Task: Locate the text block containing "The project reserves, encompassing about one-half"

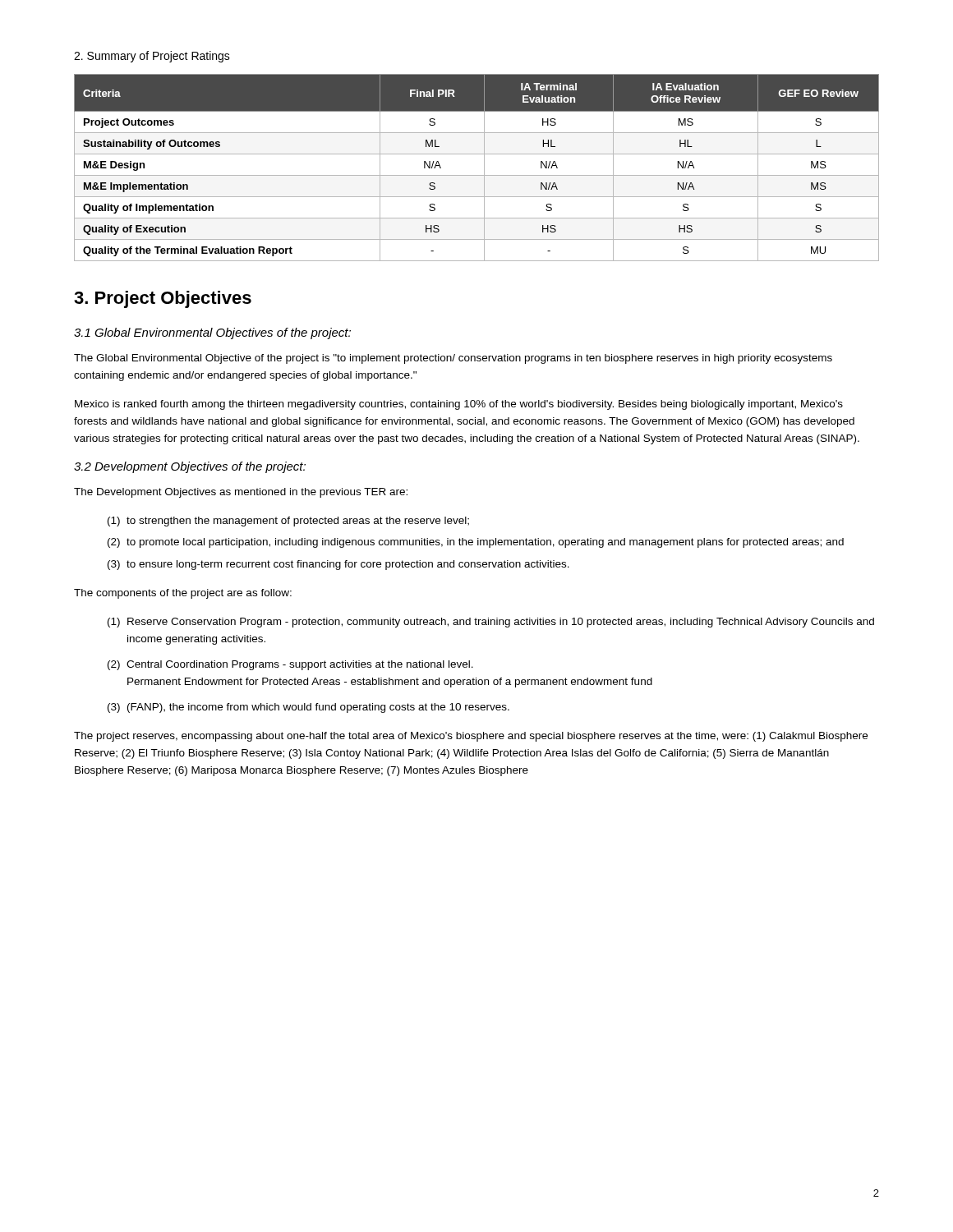Action: [471, 753]
